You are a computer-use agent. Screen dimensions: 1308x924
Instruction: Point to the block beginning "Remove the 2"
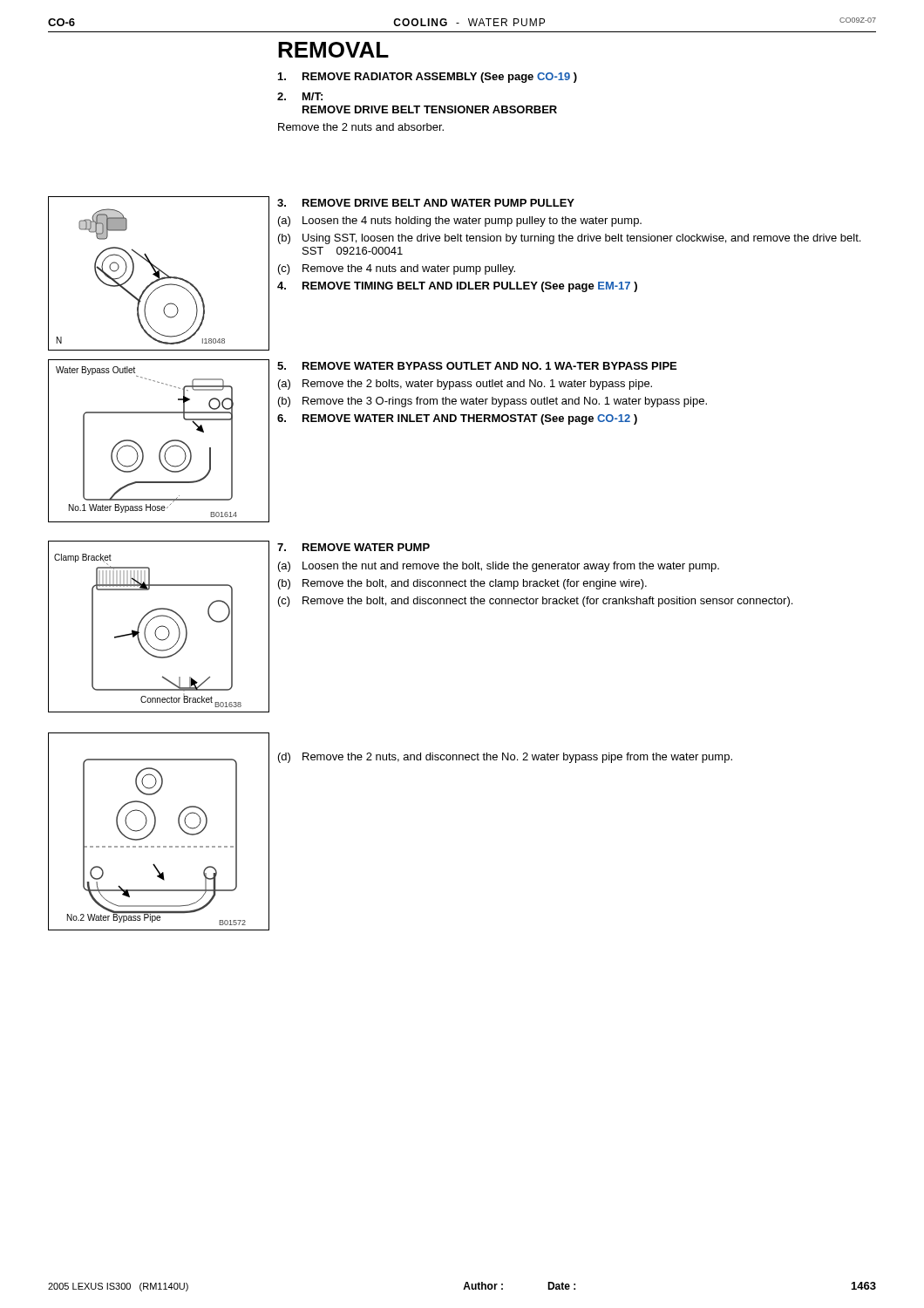tap(361, 127)
